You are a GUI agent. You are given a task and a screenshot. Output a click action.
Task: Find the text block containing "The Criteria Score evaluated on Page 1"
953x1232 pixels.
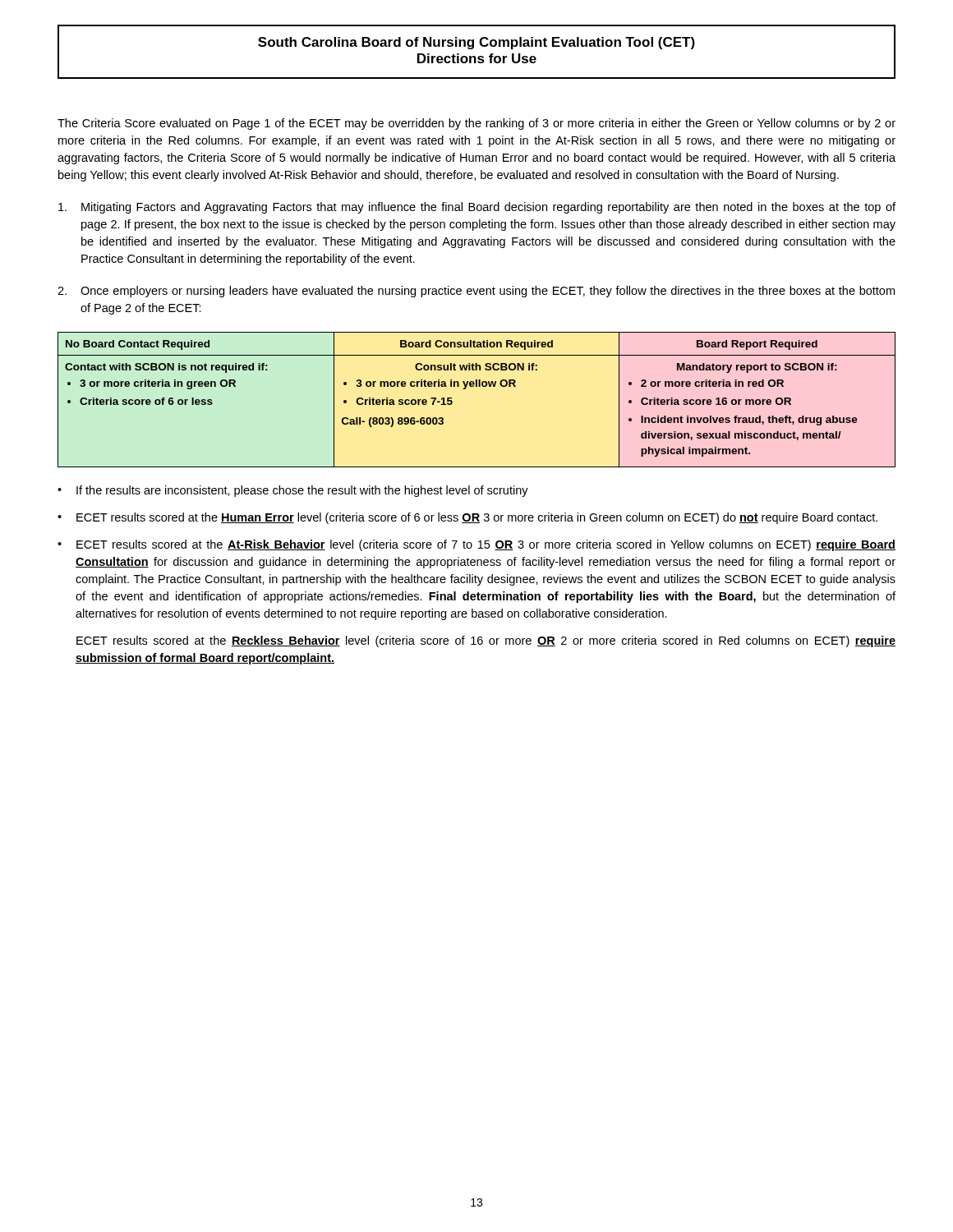[476, 149]
